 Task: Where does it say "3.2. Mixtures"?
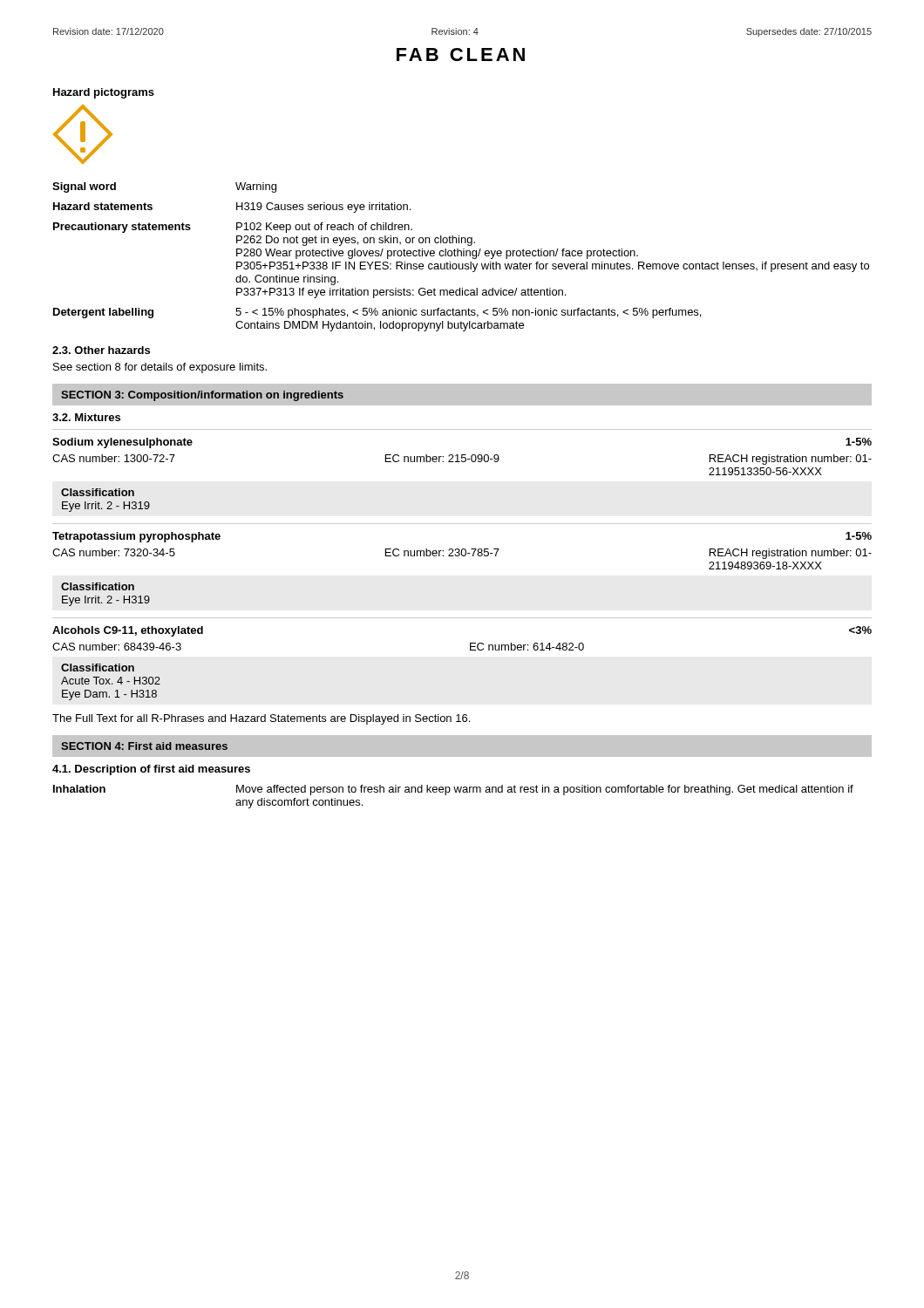click(x=87, y=417)
